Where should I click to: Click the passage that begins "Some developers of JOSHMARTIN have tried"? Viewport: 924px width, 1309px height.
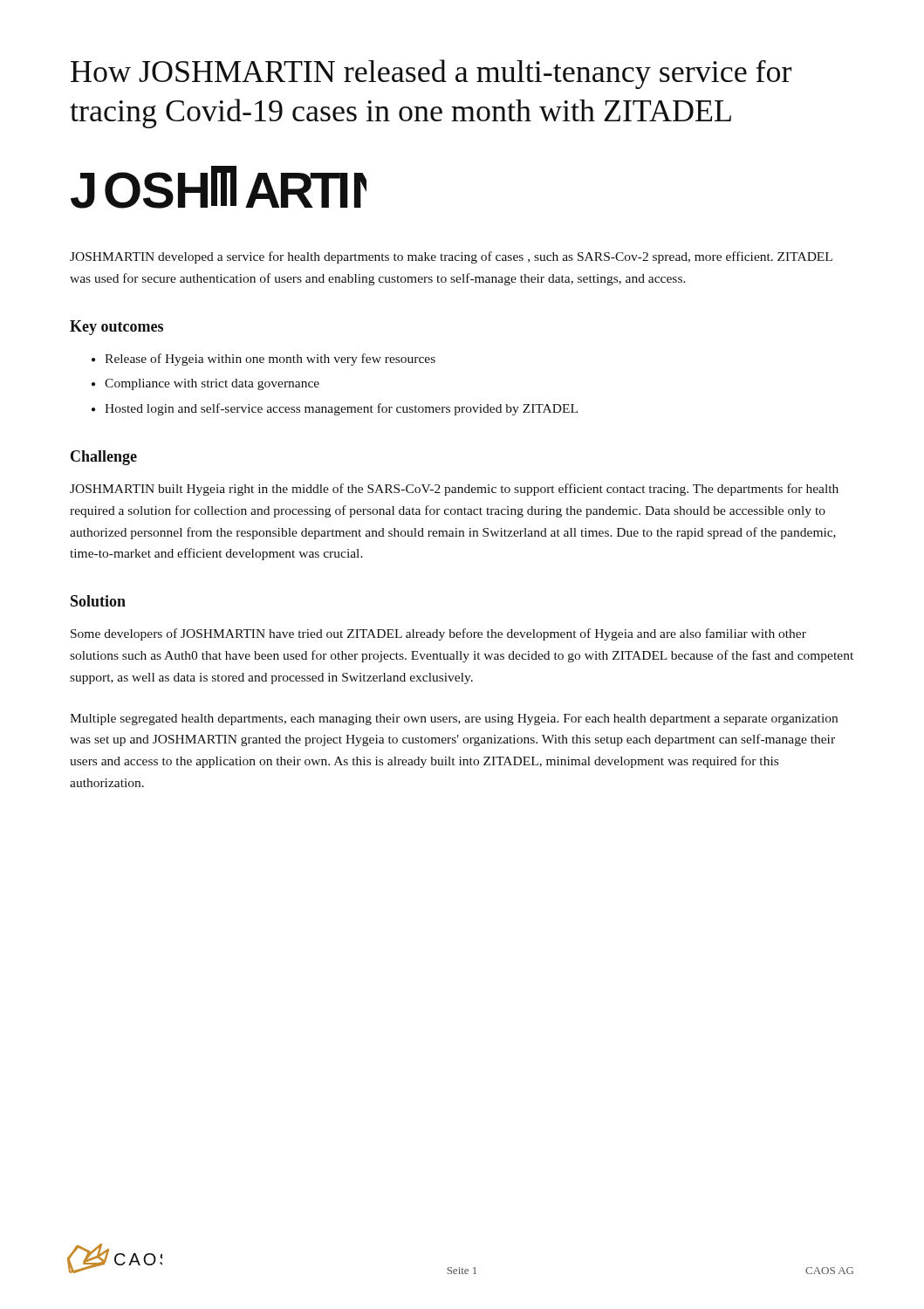(462, 655)
